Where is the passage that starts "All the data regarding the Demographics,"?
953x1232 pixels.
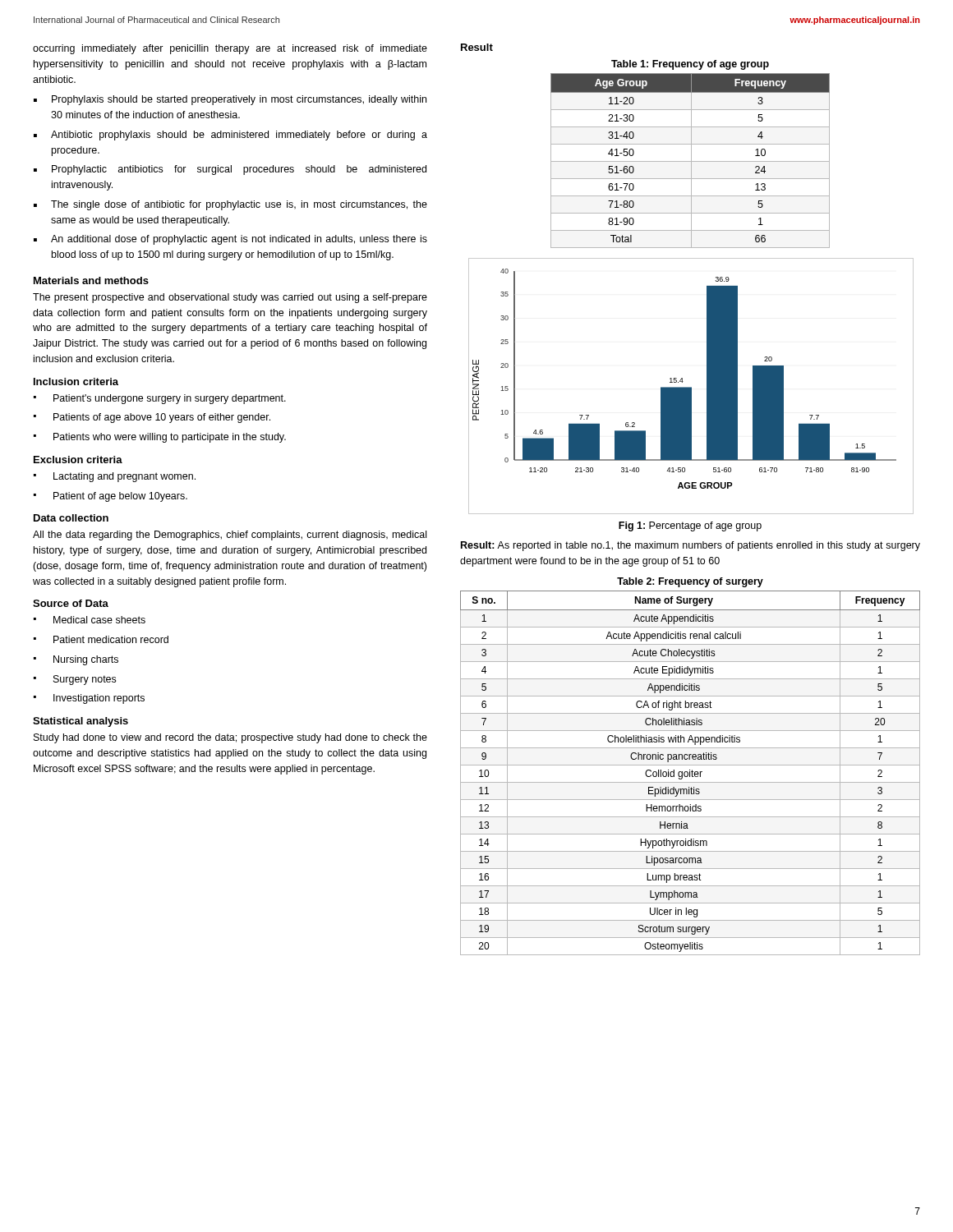click(230, 558)
